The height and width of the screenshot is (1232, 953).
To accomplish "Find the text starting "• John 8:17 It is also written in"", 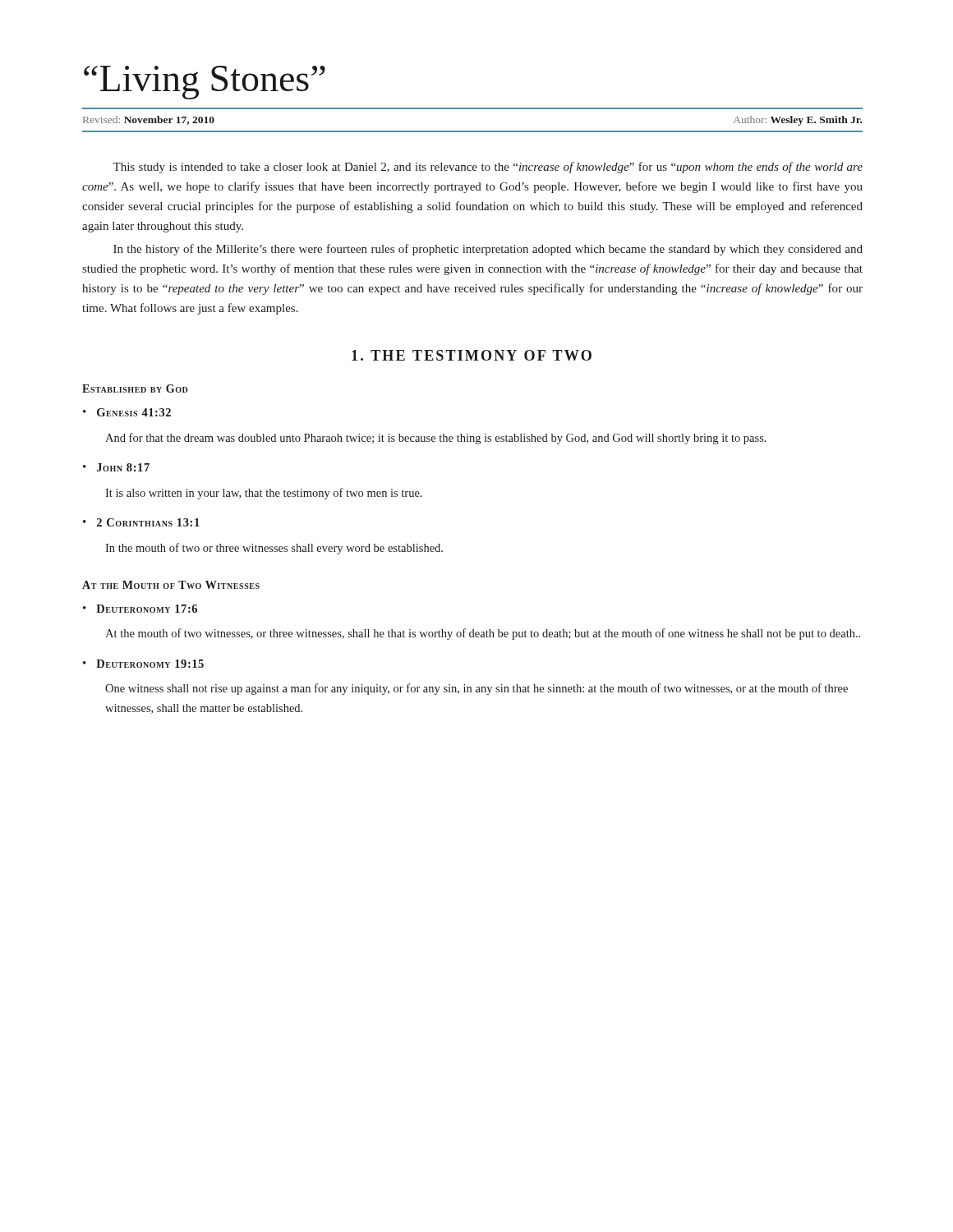I will (x=116, y=467).
